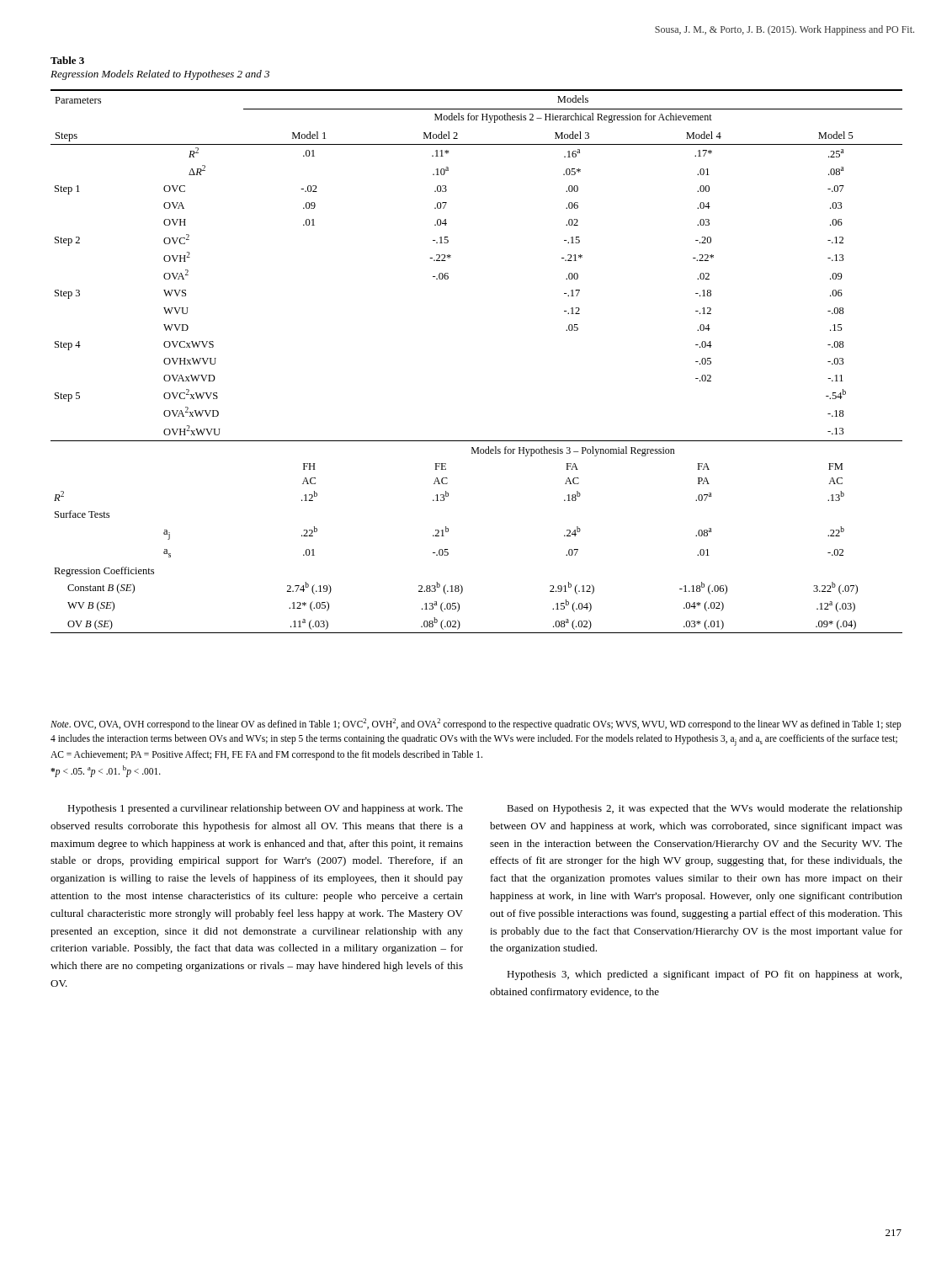Locate the table with the text ".16 a"
The width and height of the screenshot is (952, 1263).
pyautogui.click(x=476, y=361)
